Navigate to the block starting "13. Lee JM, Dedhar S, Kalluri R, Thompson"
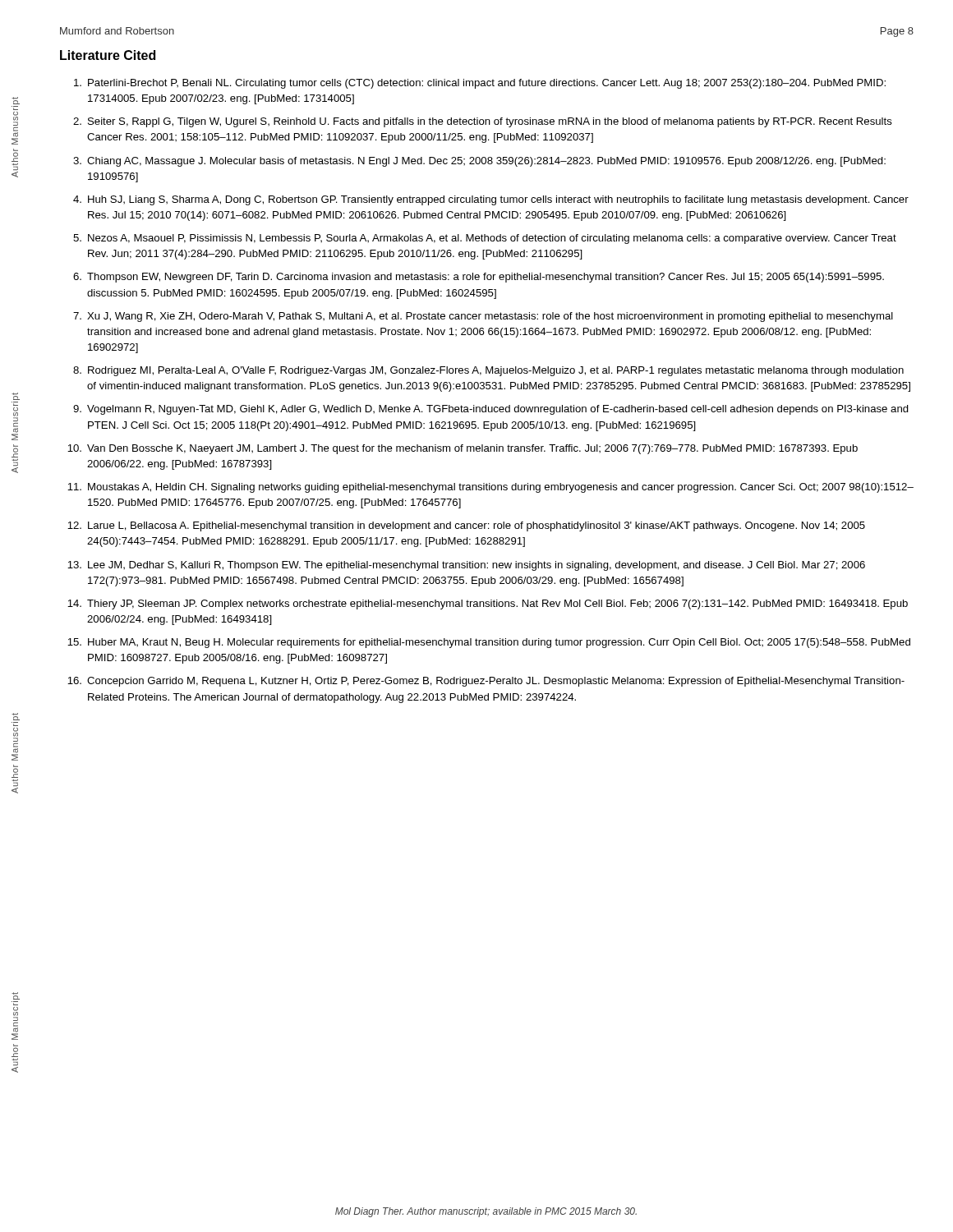 pyautogui.click(x=486, y=572)
